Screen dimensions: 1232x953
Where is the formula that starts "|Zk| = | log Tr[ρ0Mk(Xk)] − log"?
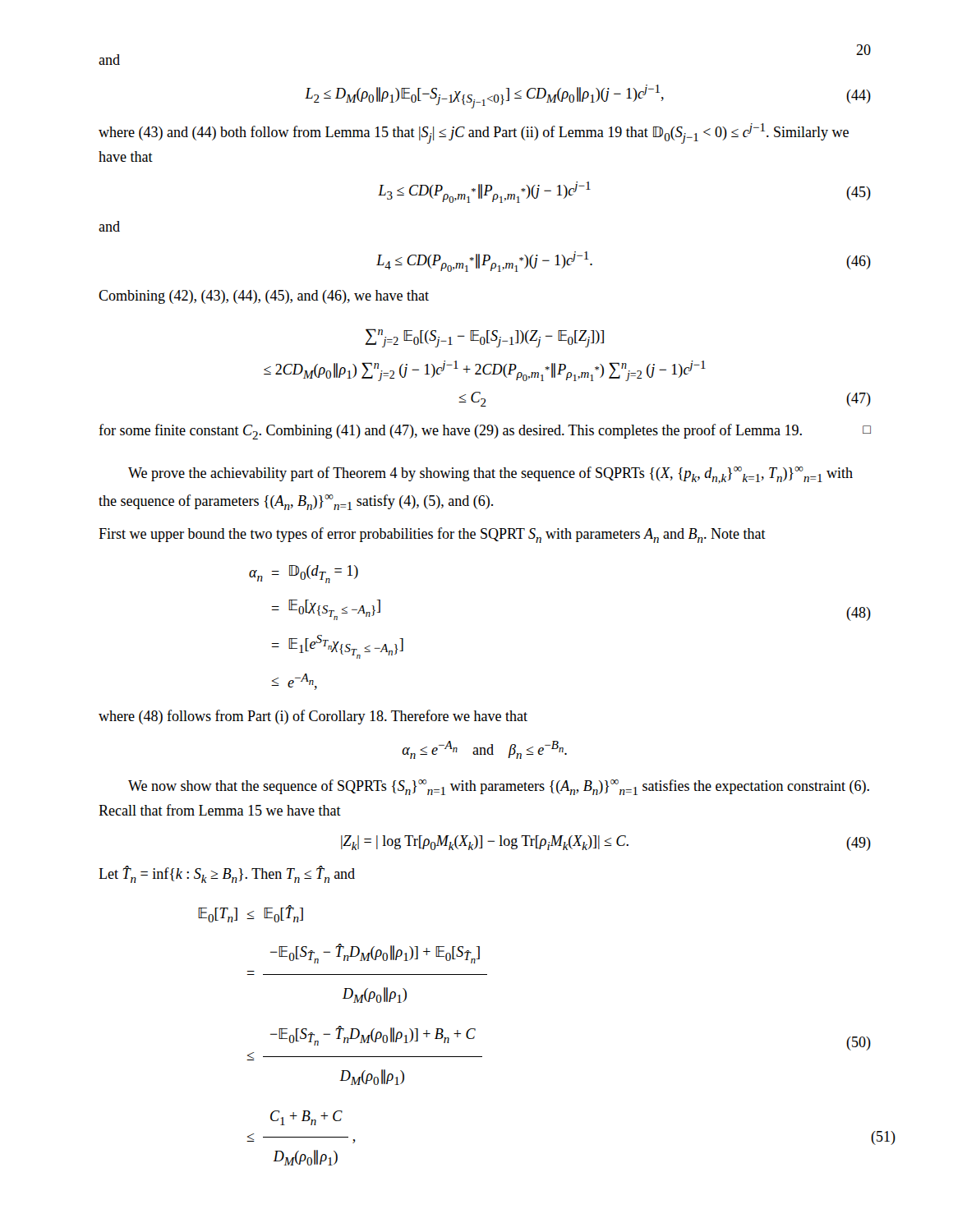[x=485, y=843]
